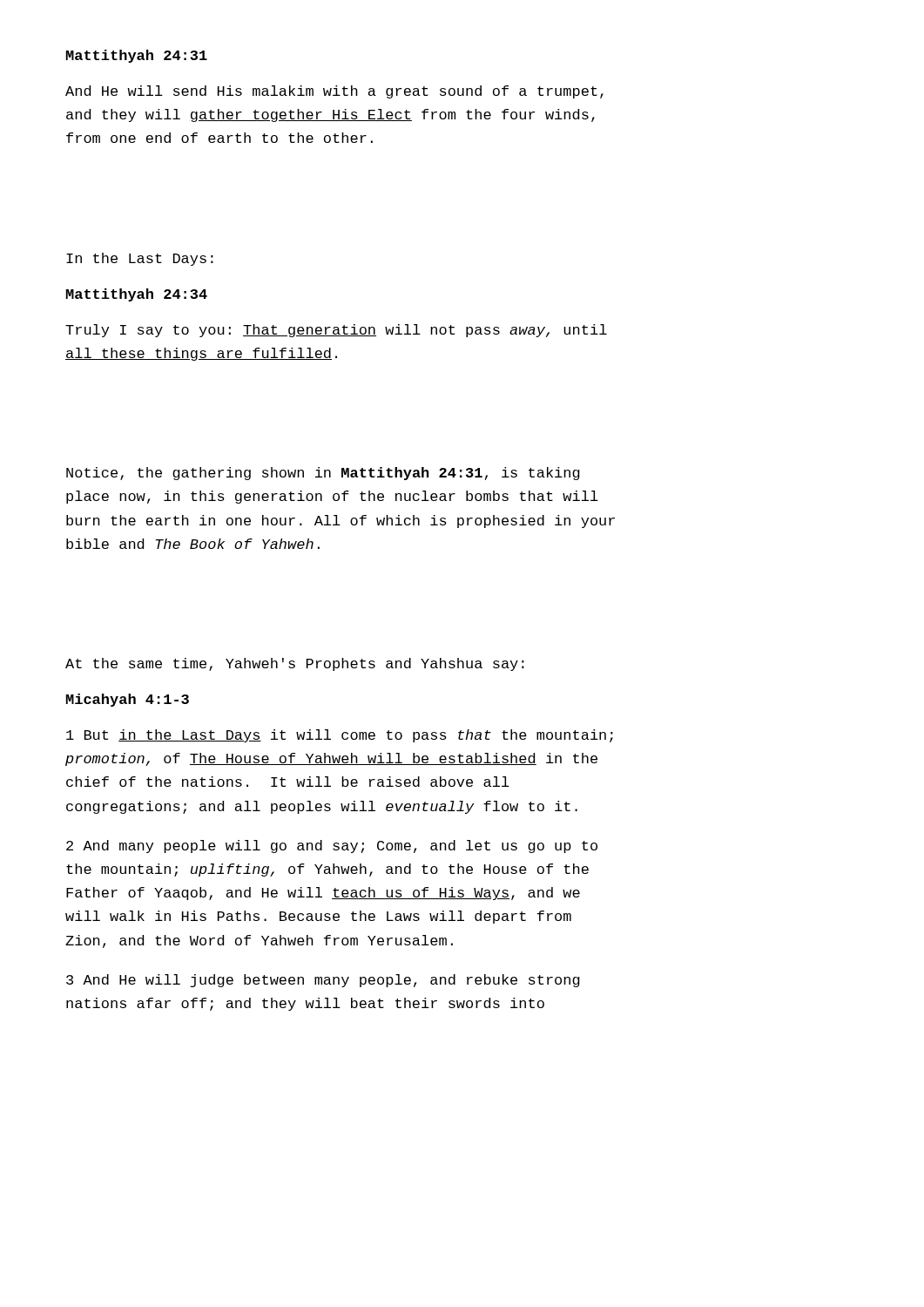The height and width of the screenshot is (1307, 924).
Task: Click where it says "Mattithyah 24:31"
Action: [136, 56]
